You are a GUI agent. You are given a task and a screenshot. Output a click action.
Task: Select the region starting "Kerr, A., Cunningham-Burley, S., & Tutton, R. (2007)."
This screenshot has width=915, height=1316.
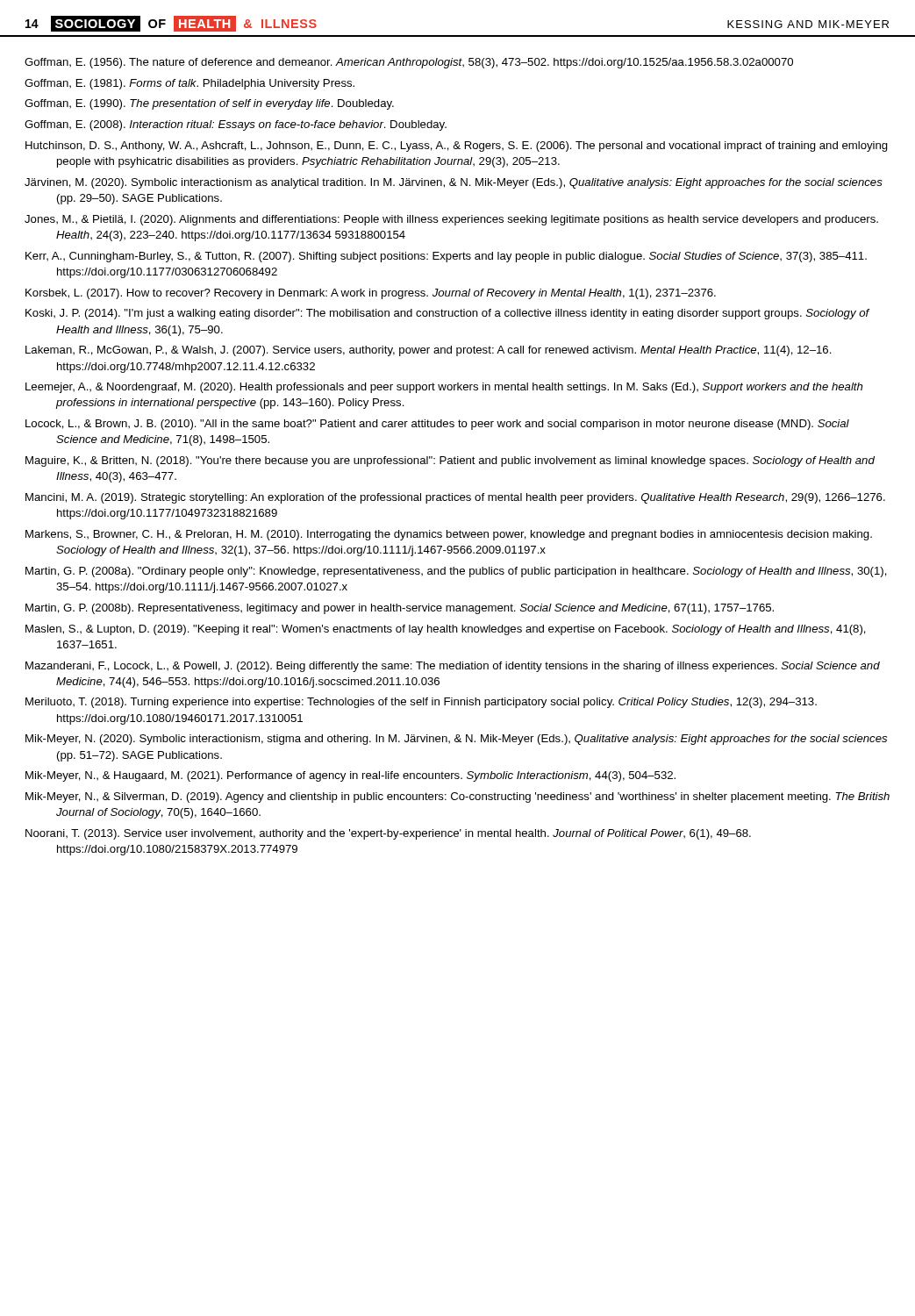point(446,263)
